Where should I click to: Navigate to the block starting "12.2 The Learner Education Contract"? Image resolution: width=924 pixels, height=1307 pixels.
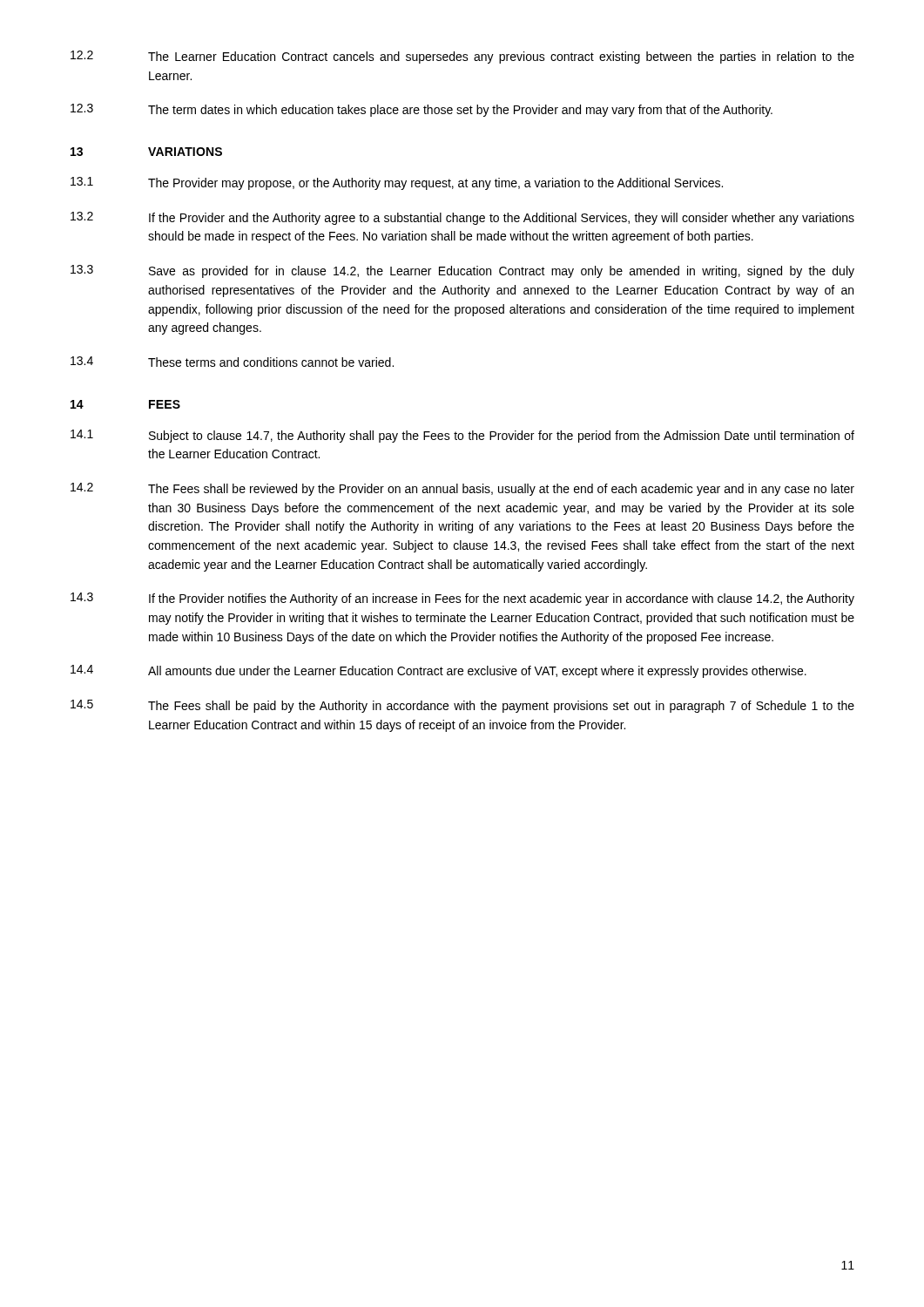462,67
